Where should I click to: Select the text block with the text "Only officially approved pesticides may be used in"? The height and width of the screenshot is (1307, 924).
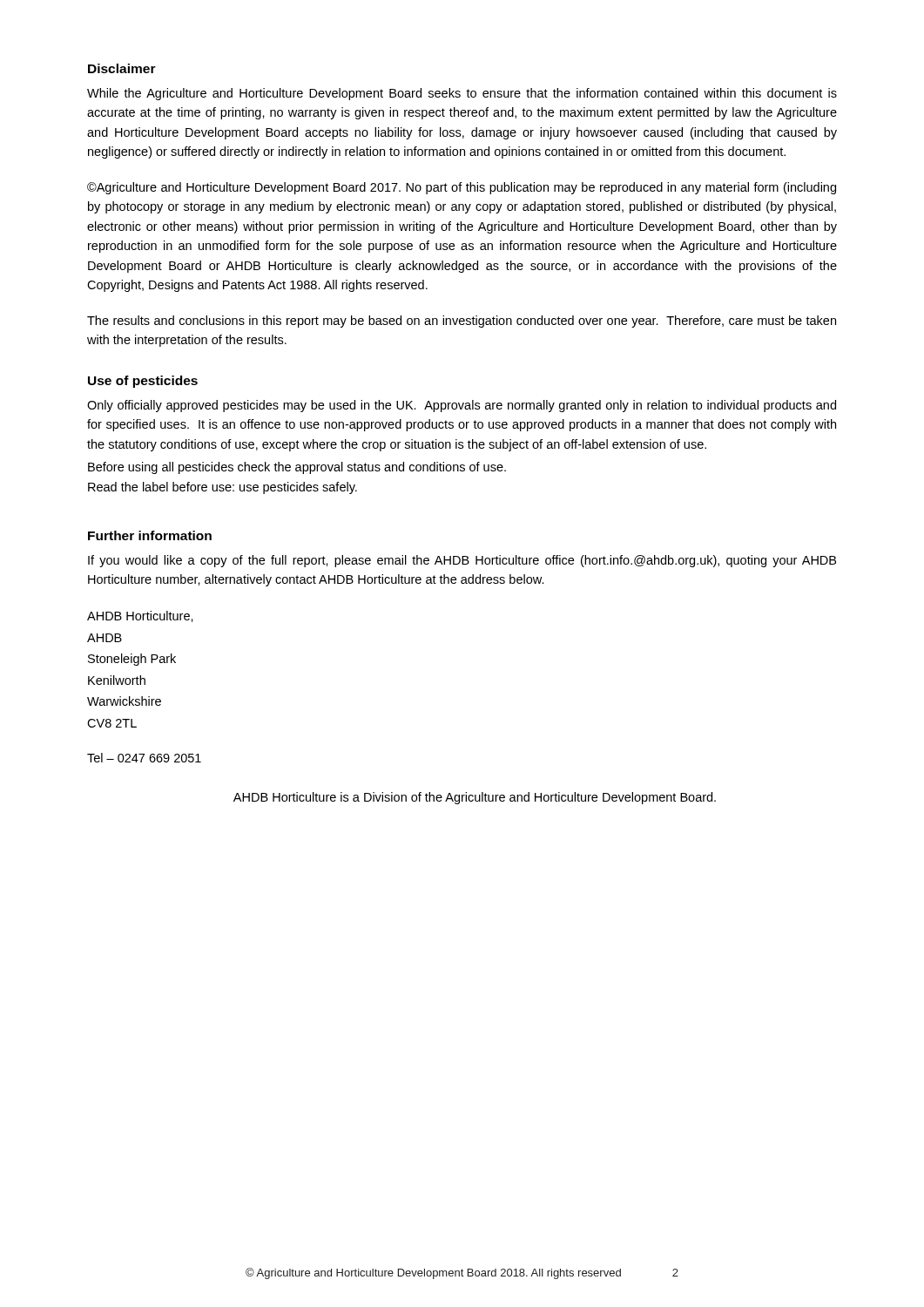point(462,424)
